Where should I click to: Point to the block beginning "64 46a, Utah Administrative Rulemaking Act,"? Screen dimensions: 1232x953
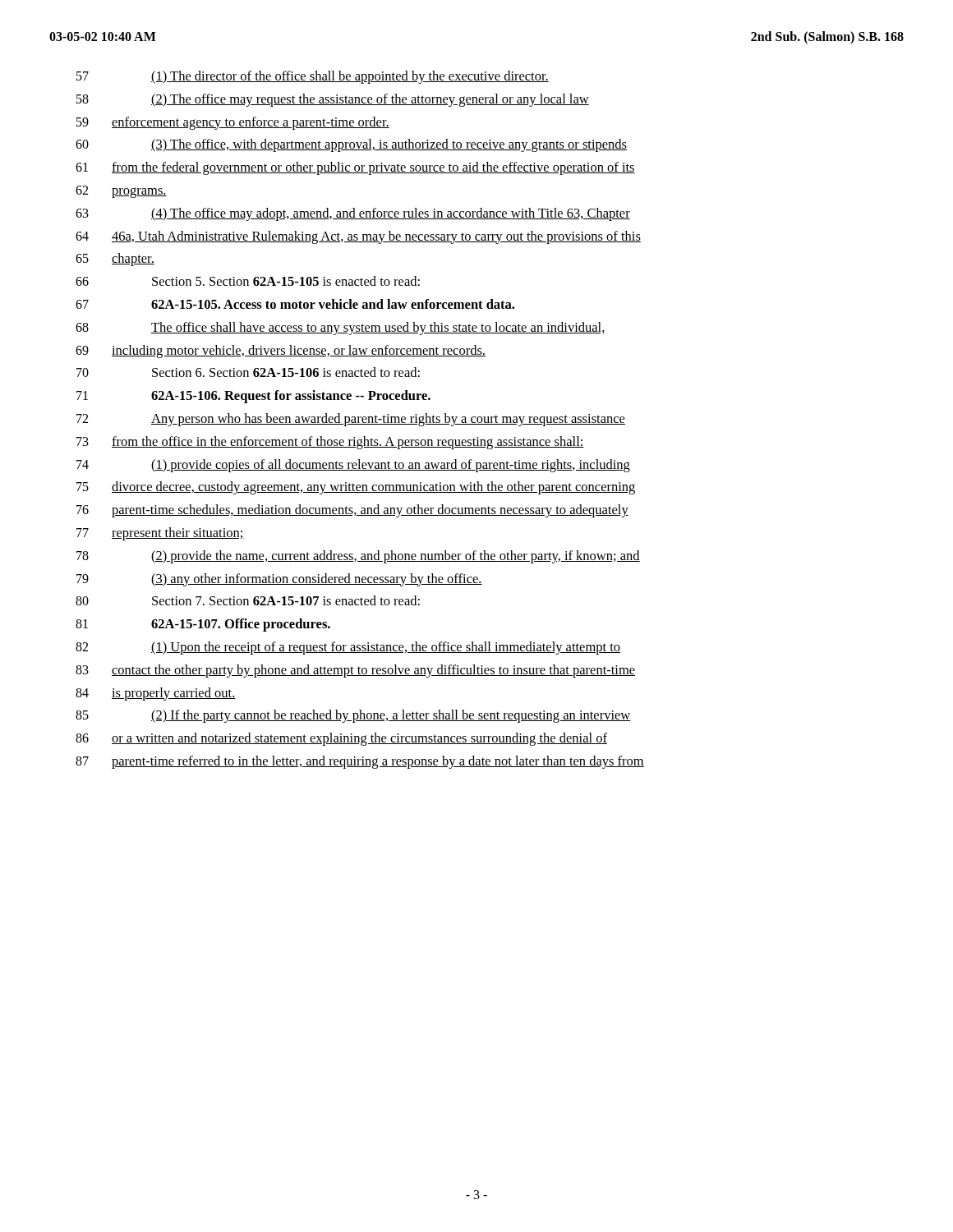pyautogui.click(x=476, y=236)
